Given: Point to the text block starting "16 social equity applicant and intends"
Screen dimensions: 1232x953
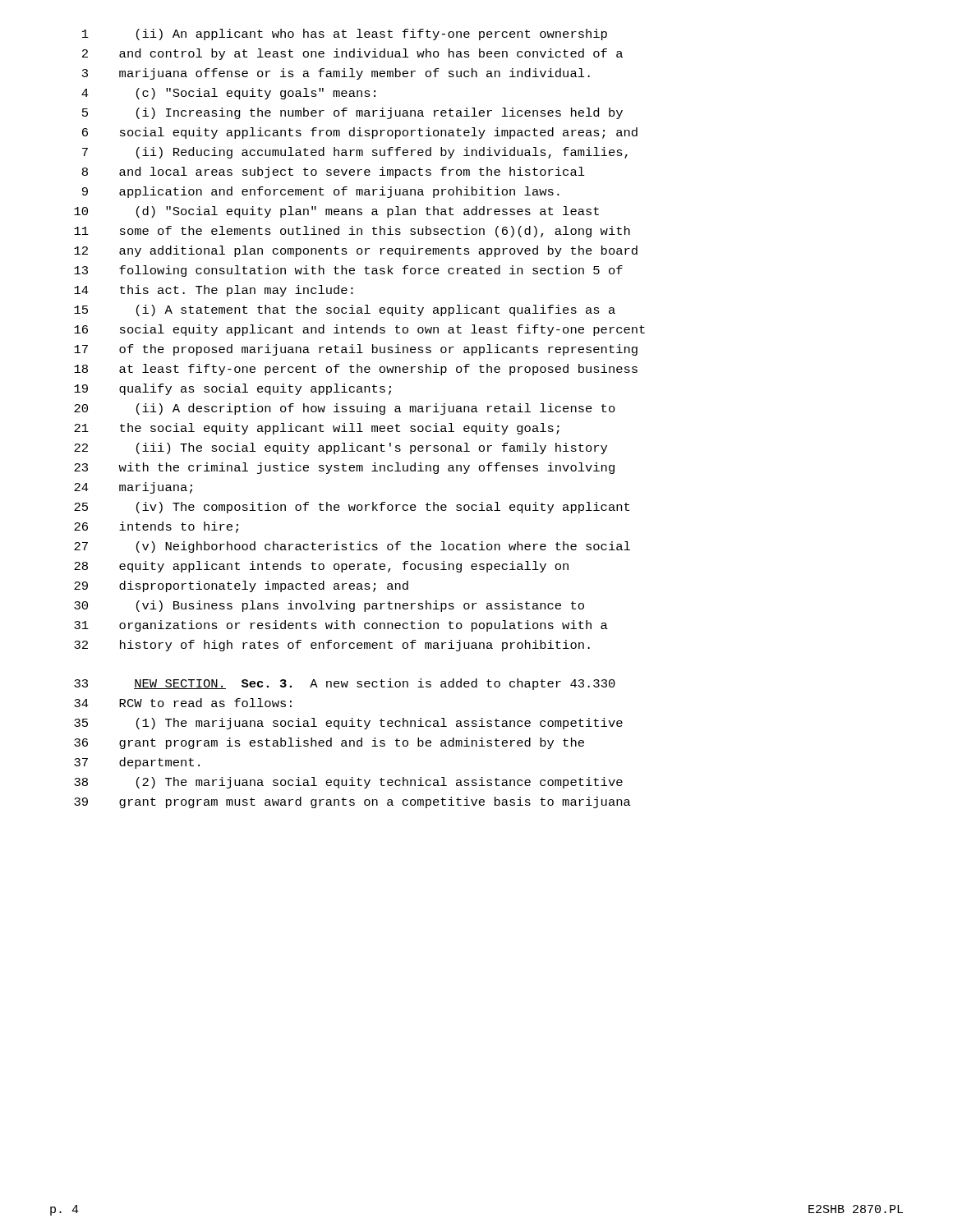Looking at the screenshot, I should click(476, 330).
